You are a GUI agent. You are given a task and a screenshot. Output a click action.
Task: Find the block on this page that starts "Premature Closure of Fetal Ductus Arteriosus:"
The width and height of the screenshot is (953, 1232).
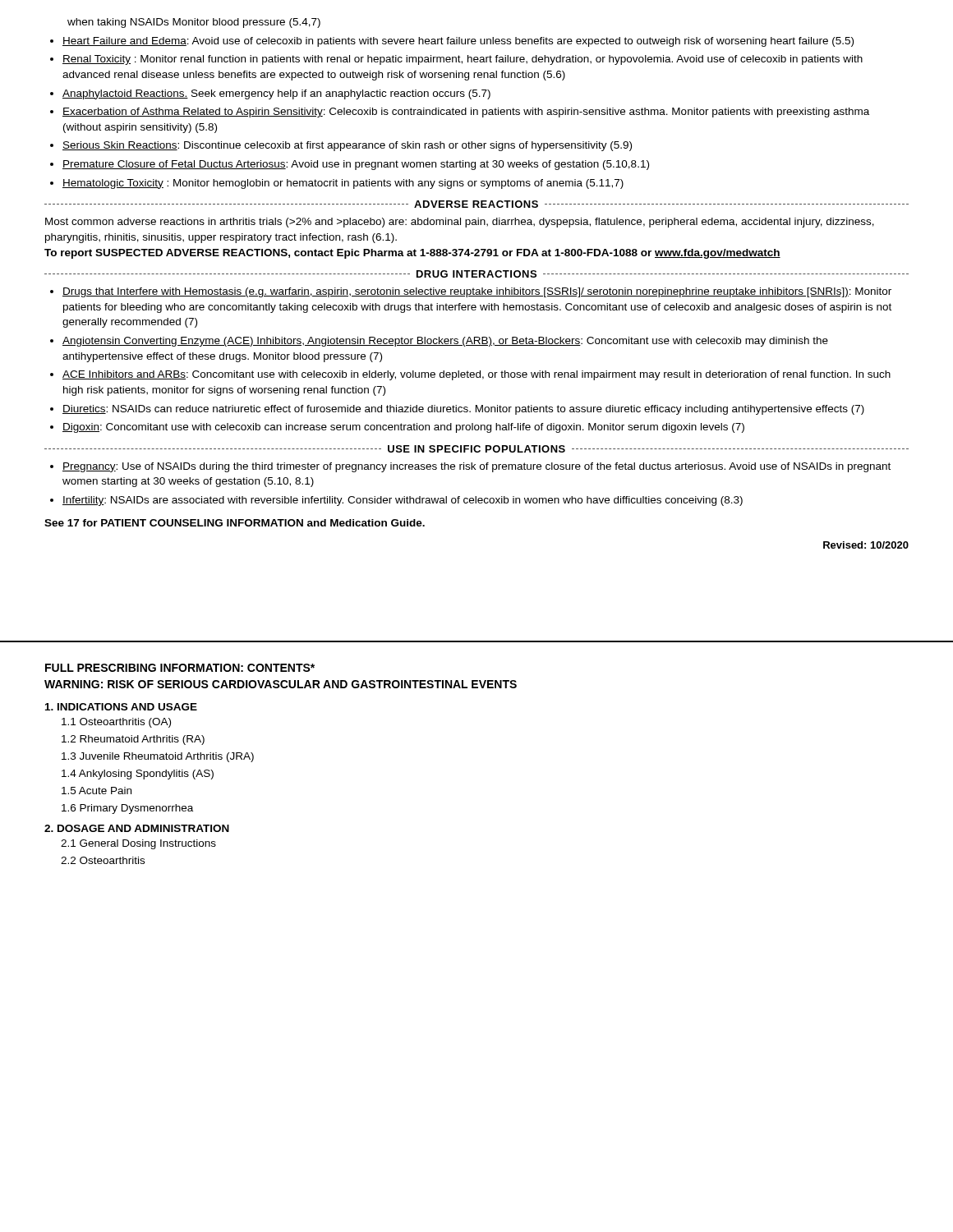[x=356, y=164]
